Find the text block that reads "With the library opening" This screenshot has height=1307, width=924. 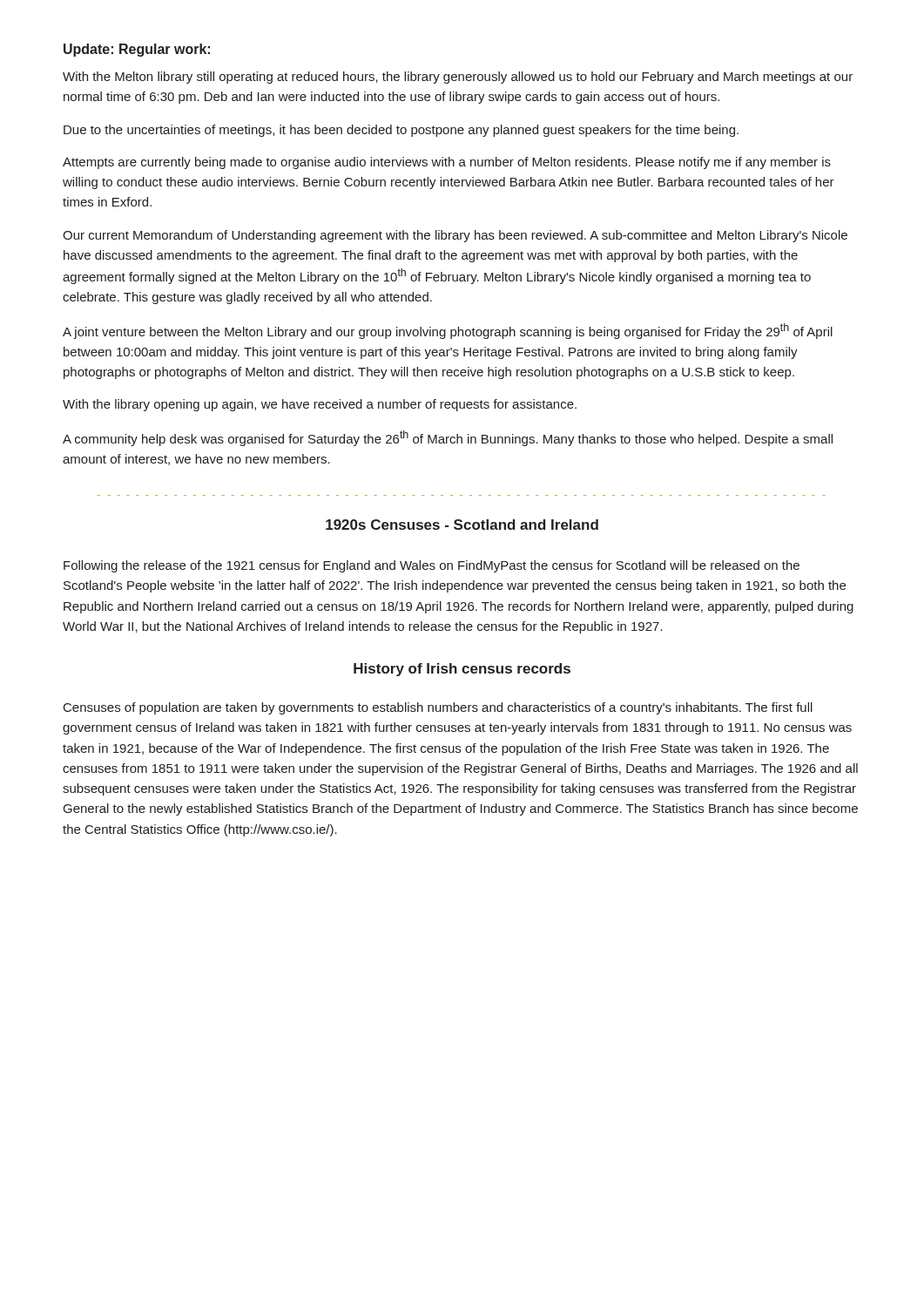pos(320,404)
